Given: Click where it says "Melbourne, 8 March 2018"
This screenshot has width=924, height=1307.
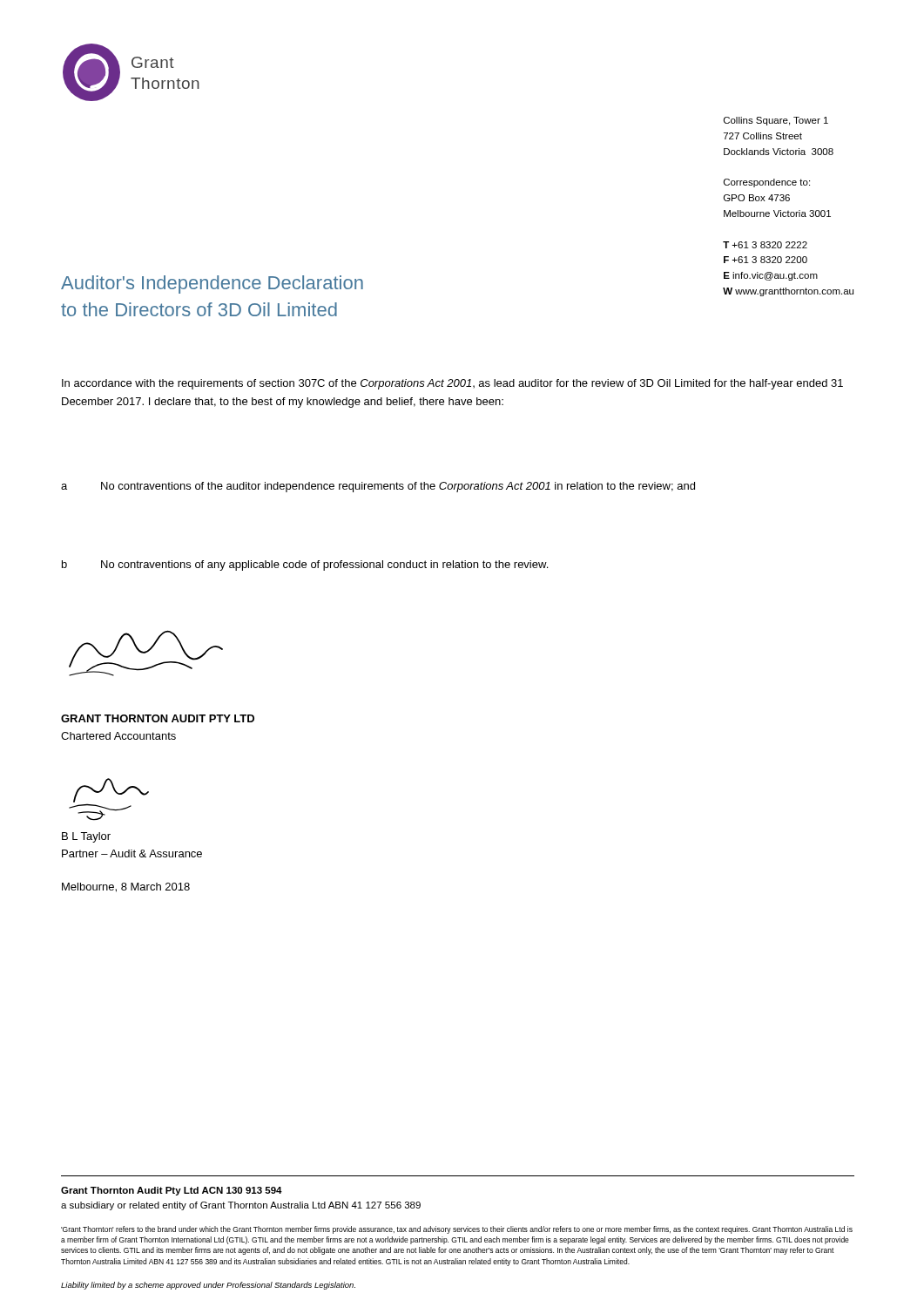Looking at the screenshot, I should (x=125, y=887).
